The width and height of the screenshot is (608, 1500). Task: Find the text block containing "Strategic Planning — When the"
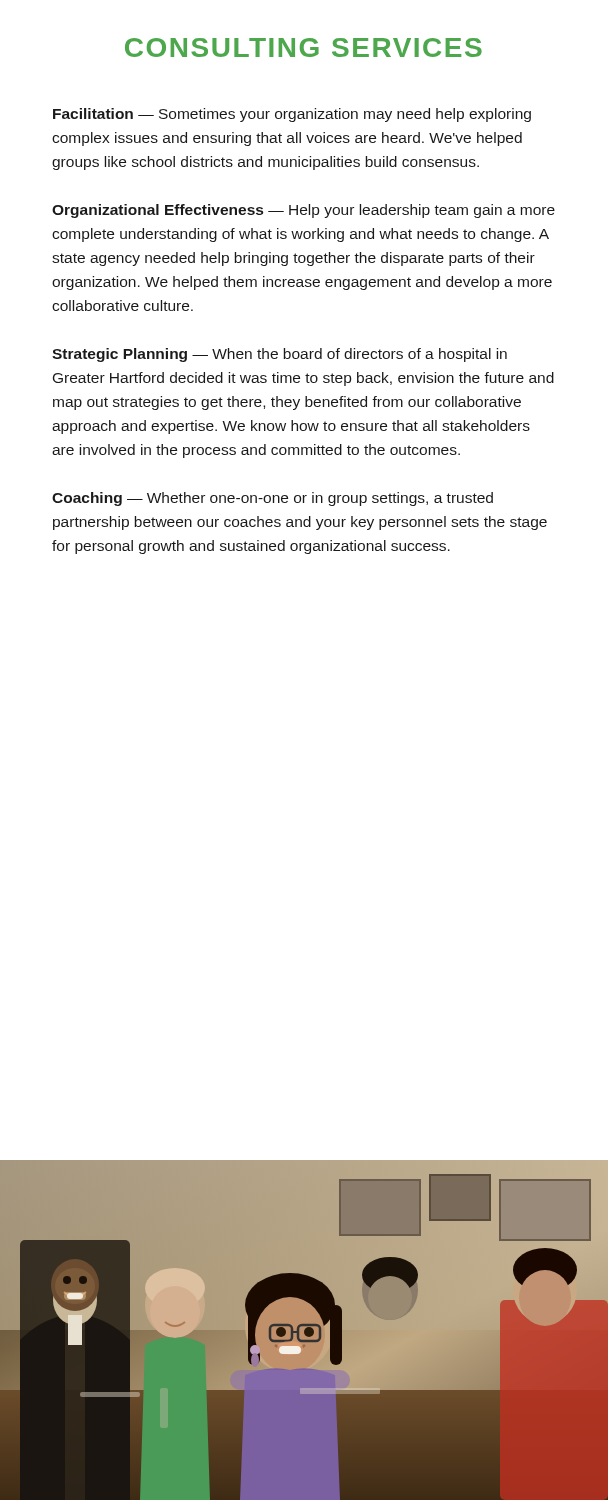[303, 402]
